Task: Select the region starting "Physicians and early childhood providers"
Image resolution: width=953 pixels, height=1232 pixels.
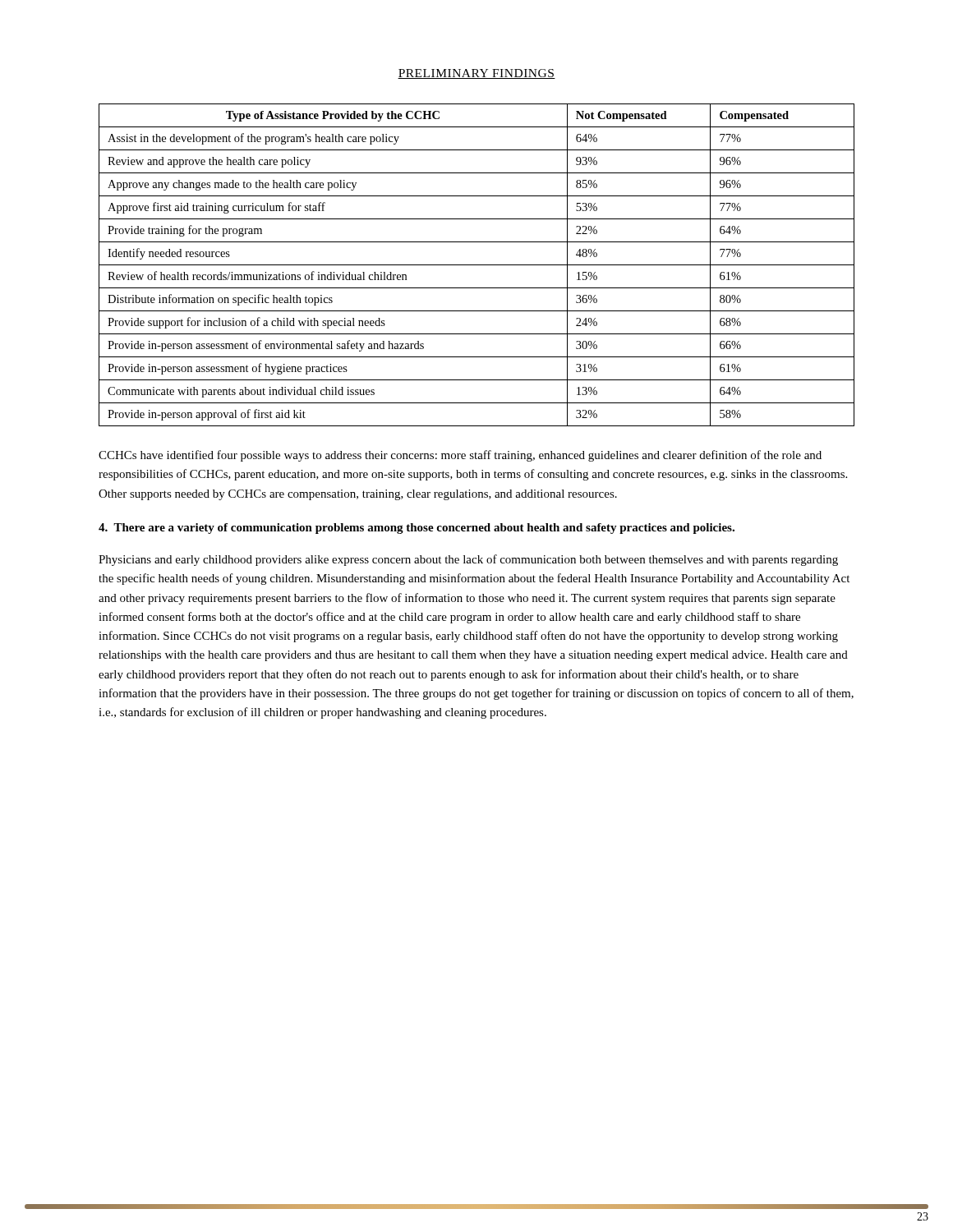Action: tap(476, 636)
